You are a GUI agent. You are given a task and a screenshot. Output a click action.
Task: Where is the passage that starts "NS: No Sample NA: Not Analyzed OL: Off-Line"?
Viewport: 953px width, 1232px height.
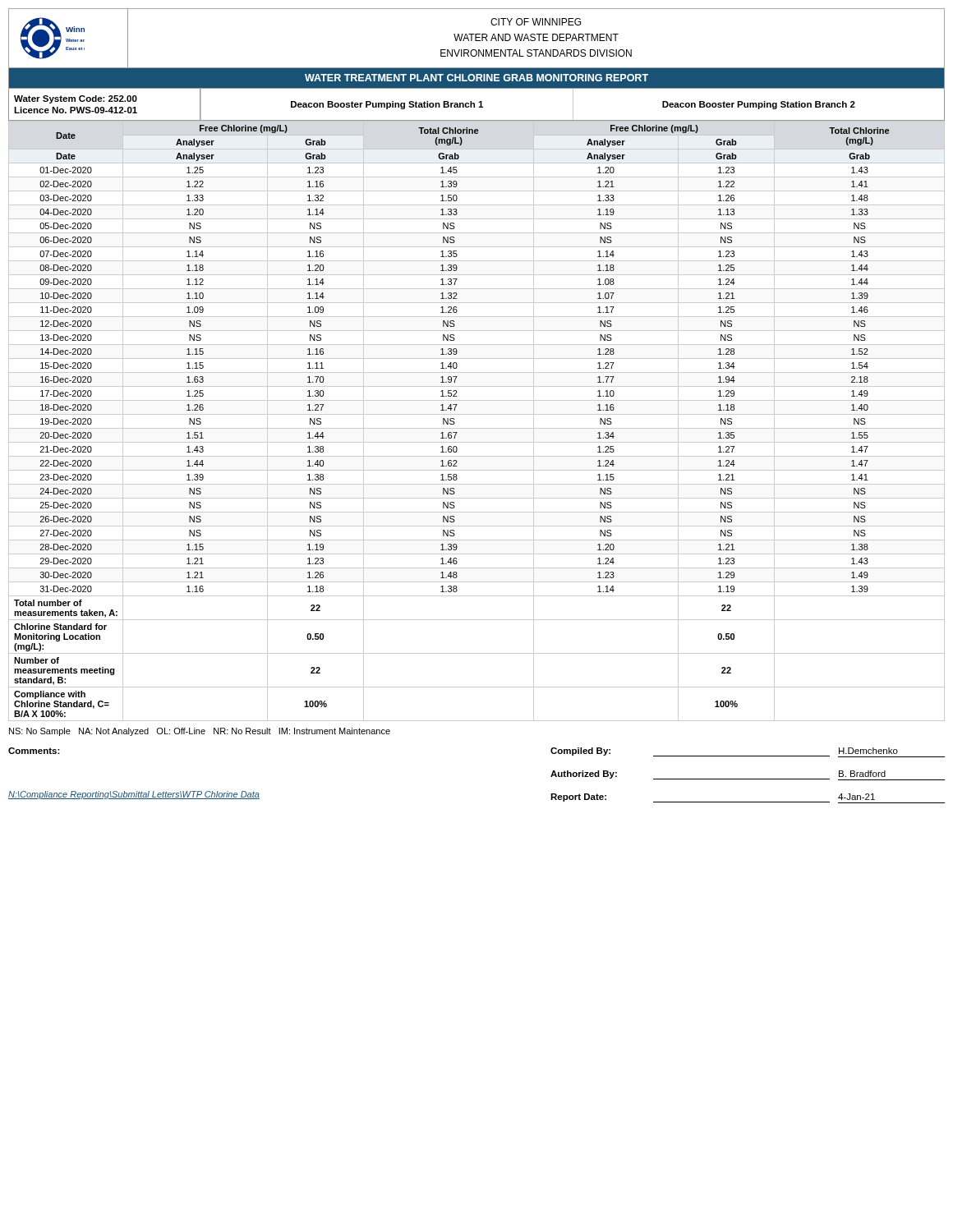199,731
